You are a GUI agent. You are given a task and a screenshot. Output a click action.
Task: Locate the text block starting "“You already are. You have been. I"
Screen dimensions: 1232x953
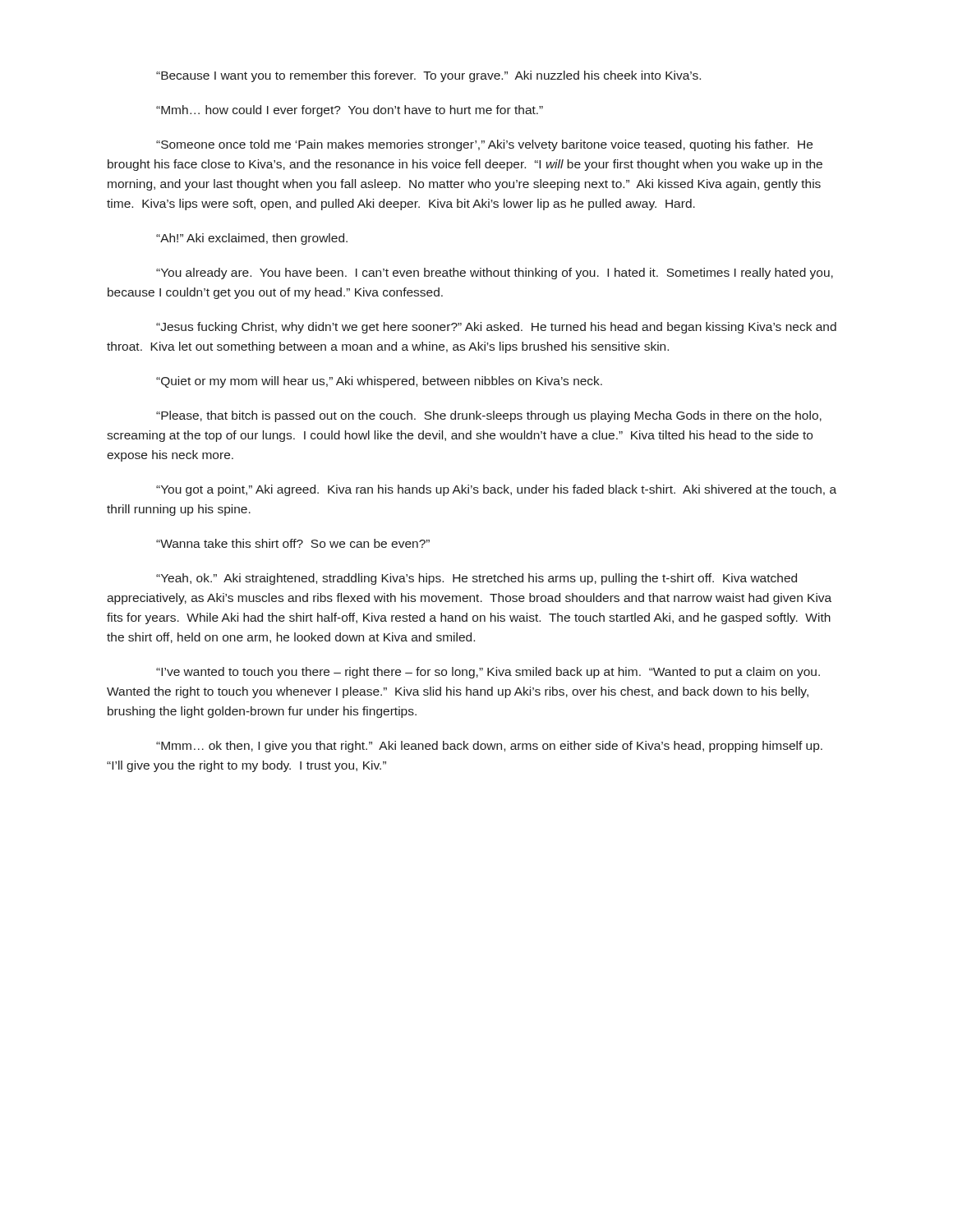(x=470, y=282)
